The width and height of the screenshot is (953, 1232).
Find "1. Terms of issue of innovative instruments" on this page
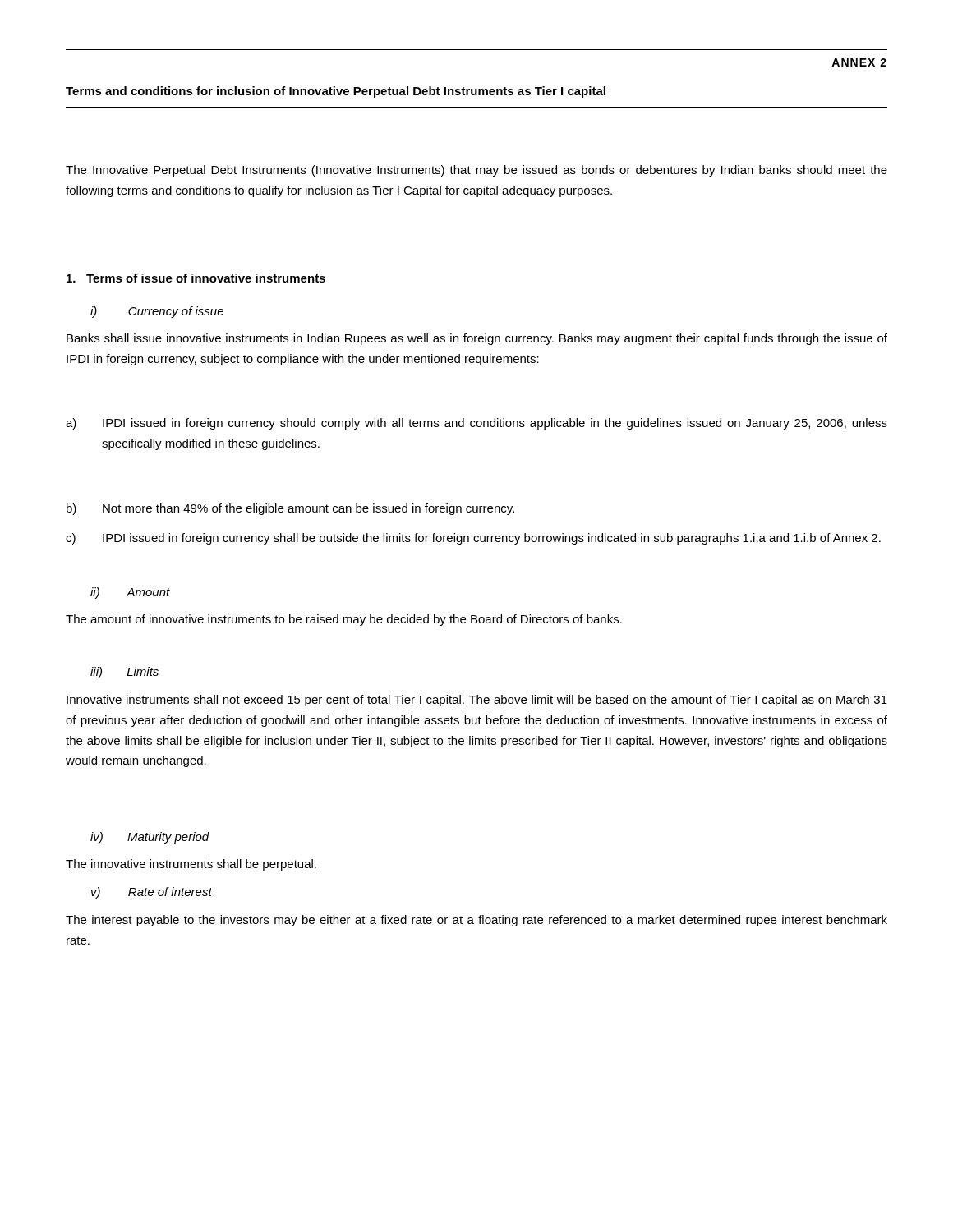pos(196,278)
